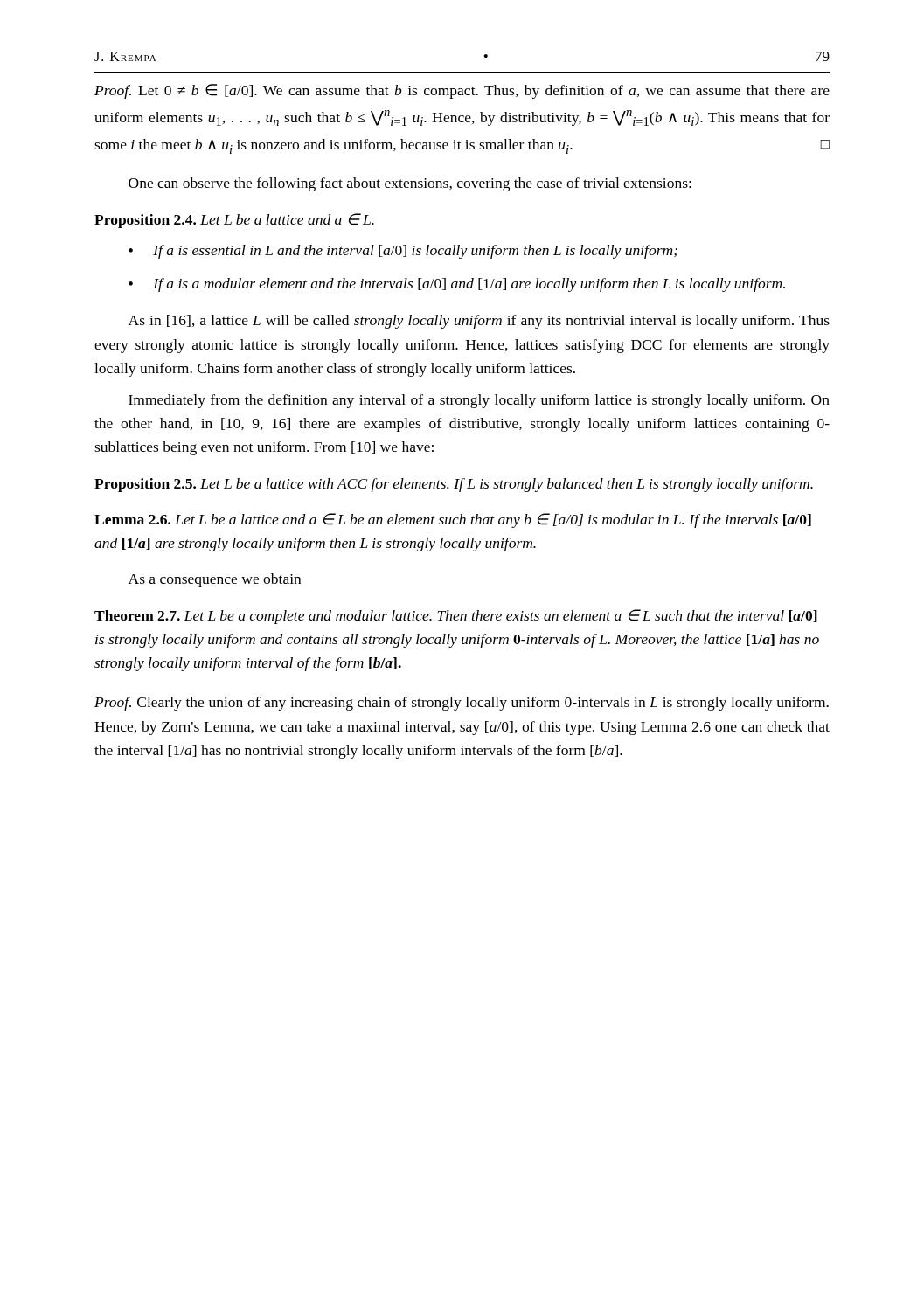Where is the passage that starts "Proof. Clearly the union of any"?

[462, 726]
